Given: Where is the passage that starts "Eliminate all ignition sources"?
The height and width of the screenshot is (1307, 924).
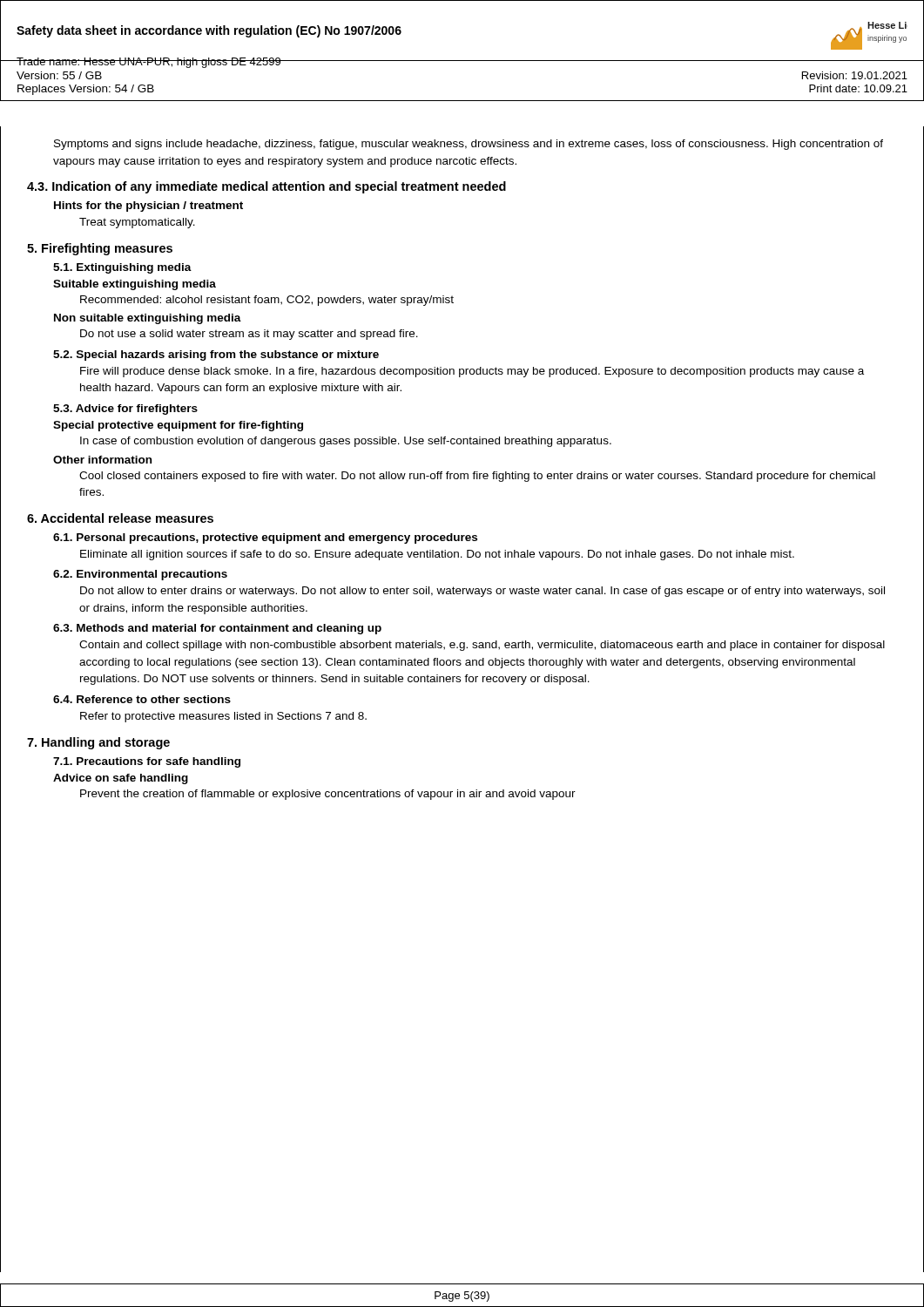Looking at the screenshot, I should click(x=437, y=553).
